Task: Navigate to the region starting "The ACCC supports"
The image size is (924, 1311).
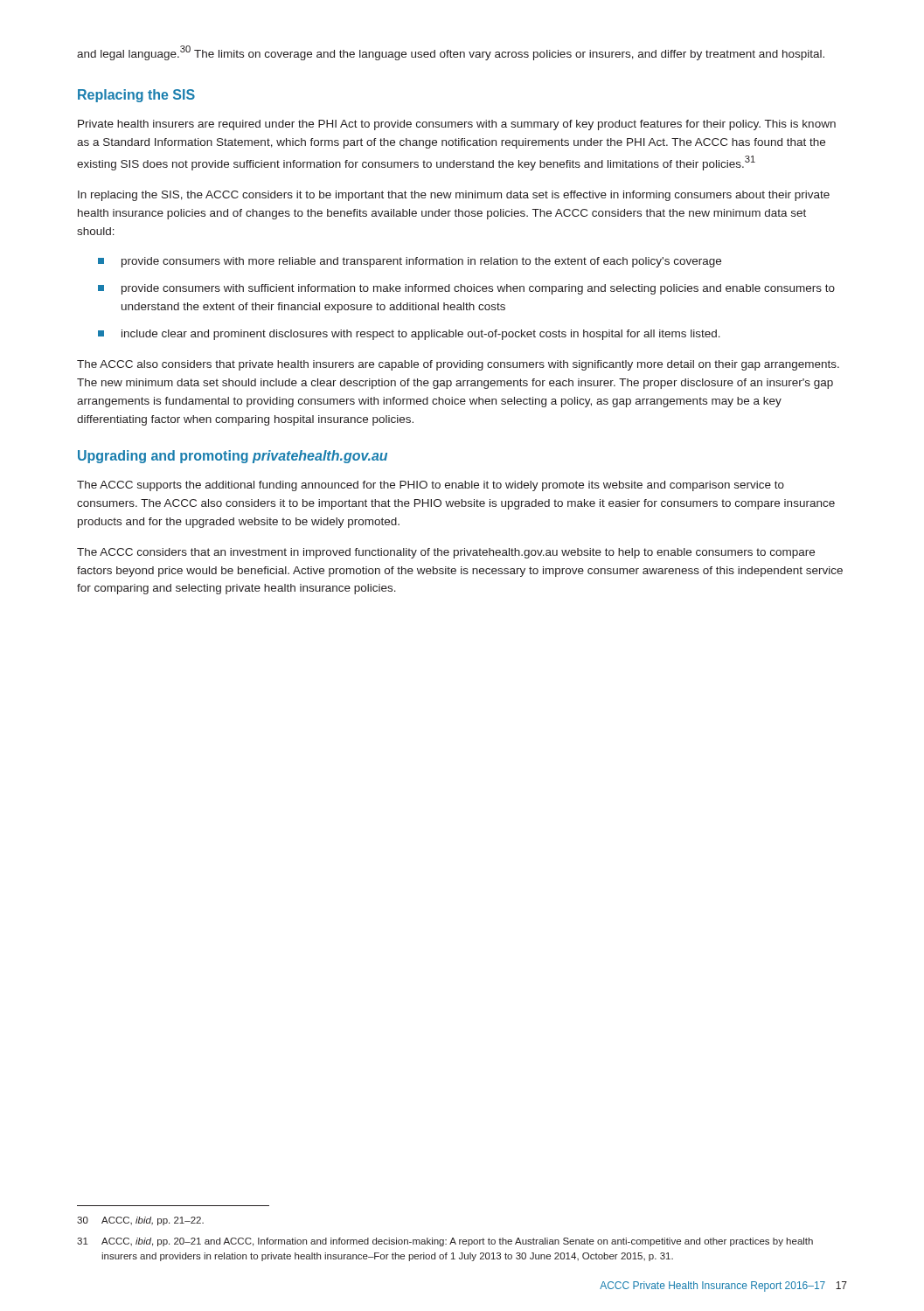Action: (456, 503)
